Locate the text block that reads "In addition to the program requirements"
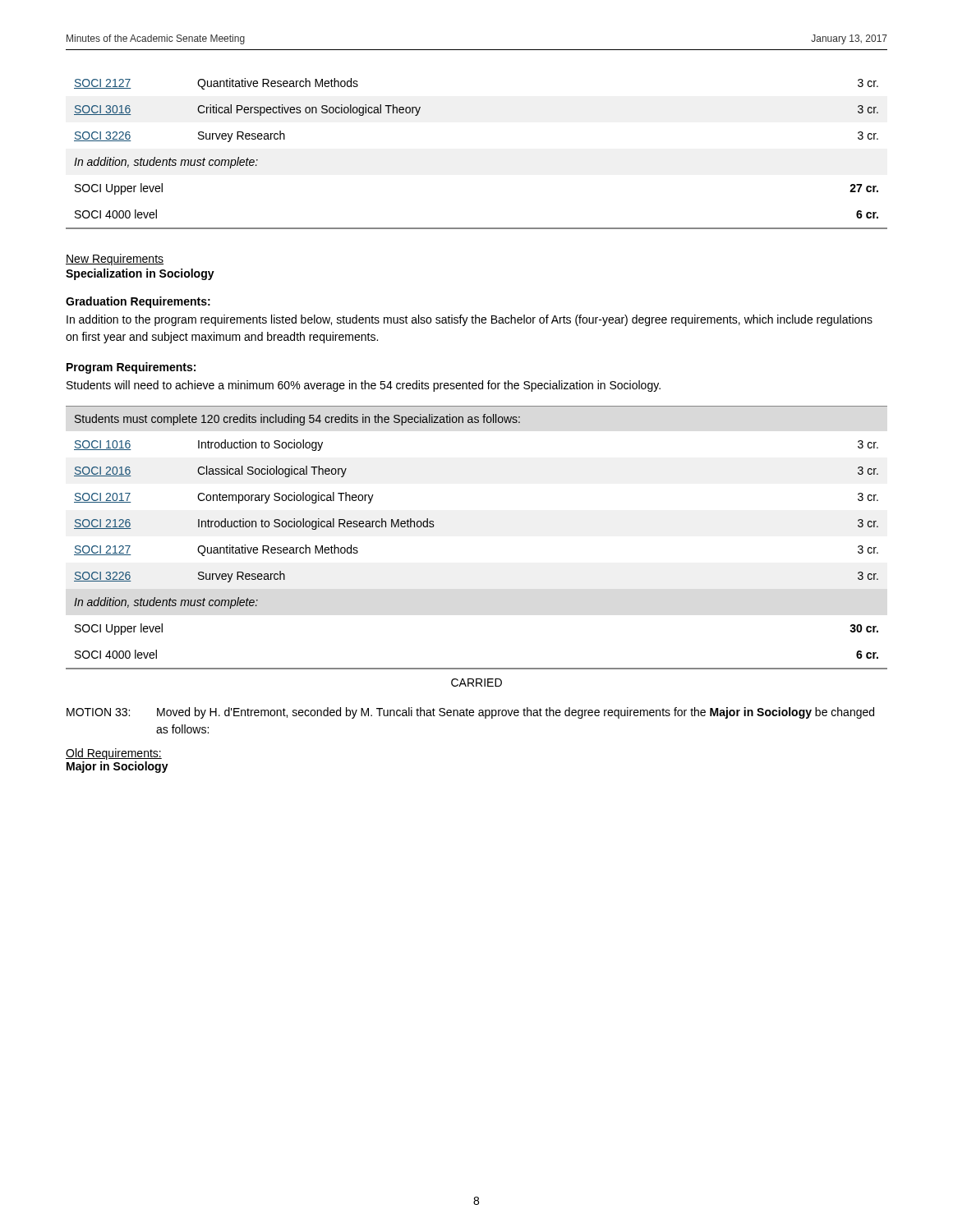 (x=469, y=328)
